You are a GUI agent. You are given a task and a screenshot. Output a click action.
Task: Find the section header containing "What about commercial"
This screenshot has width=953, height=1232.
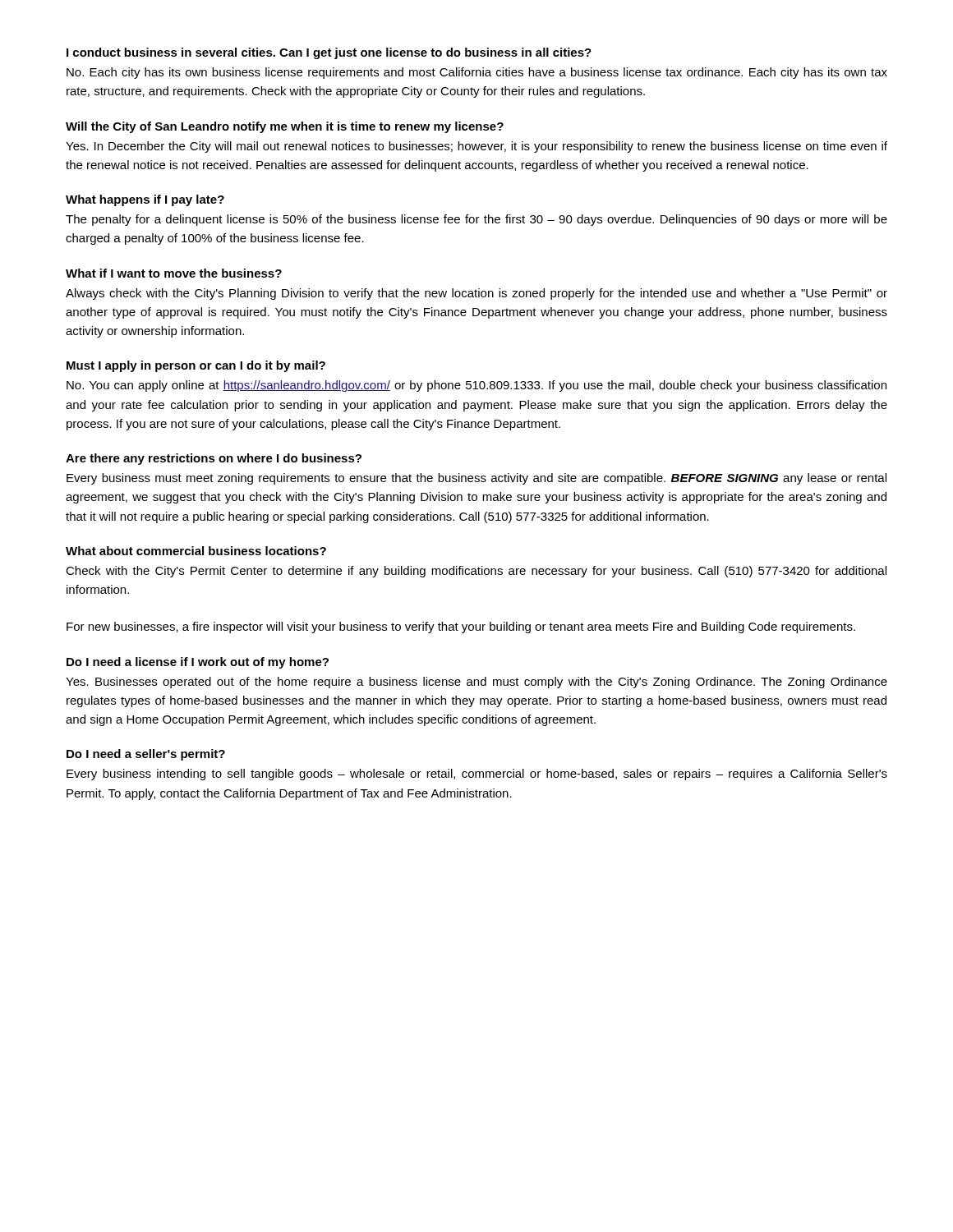[196, 551]
